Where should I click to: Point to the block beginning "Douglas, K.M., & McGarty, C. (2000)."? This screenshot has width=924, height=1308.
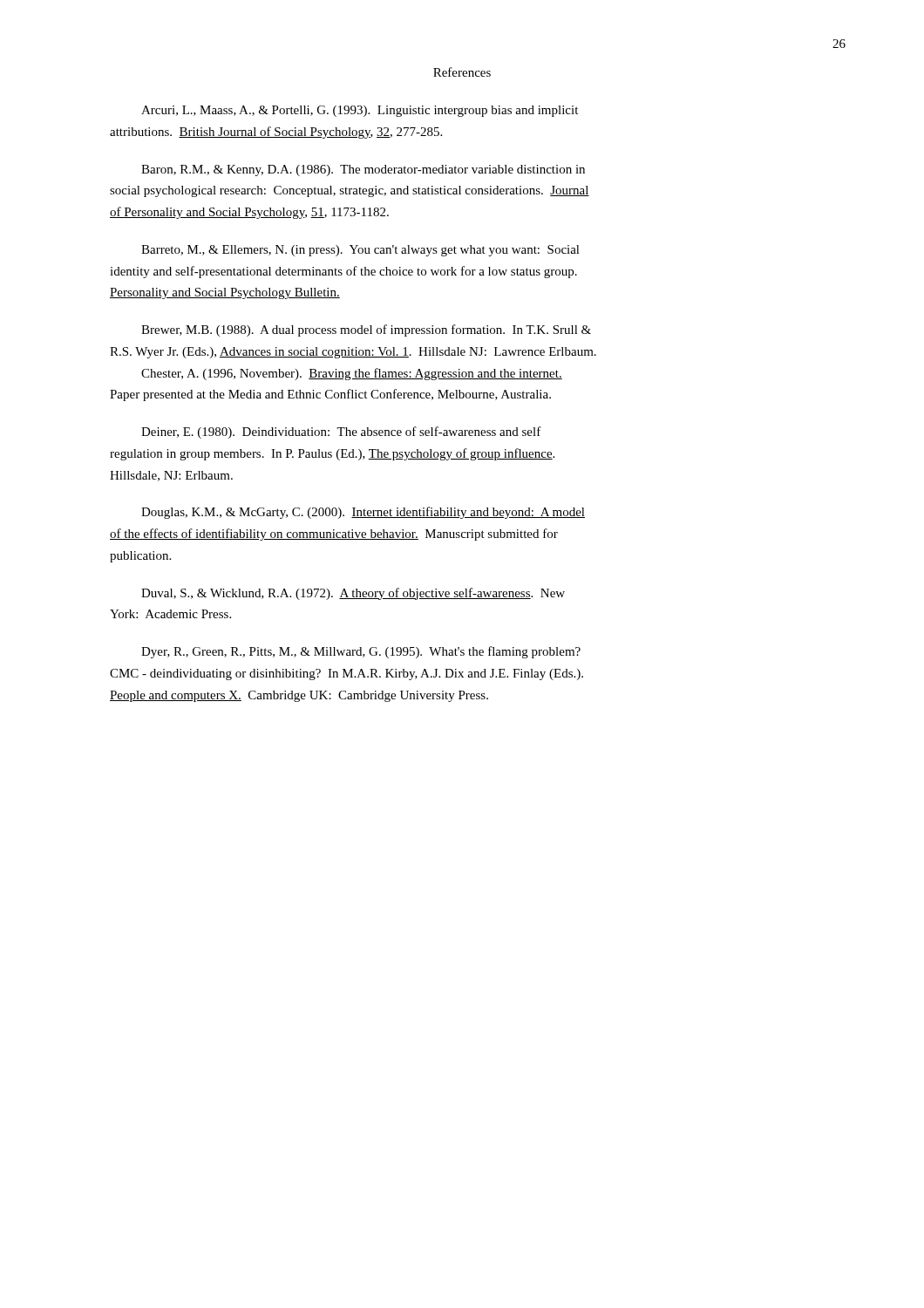point(478,532)
